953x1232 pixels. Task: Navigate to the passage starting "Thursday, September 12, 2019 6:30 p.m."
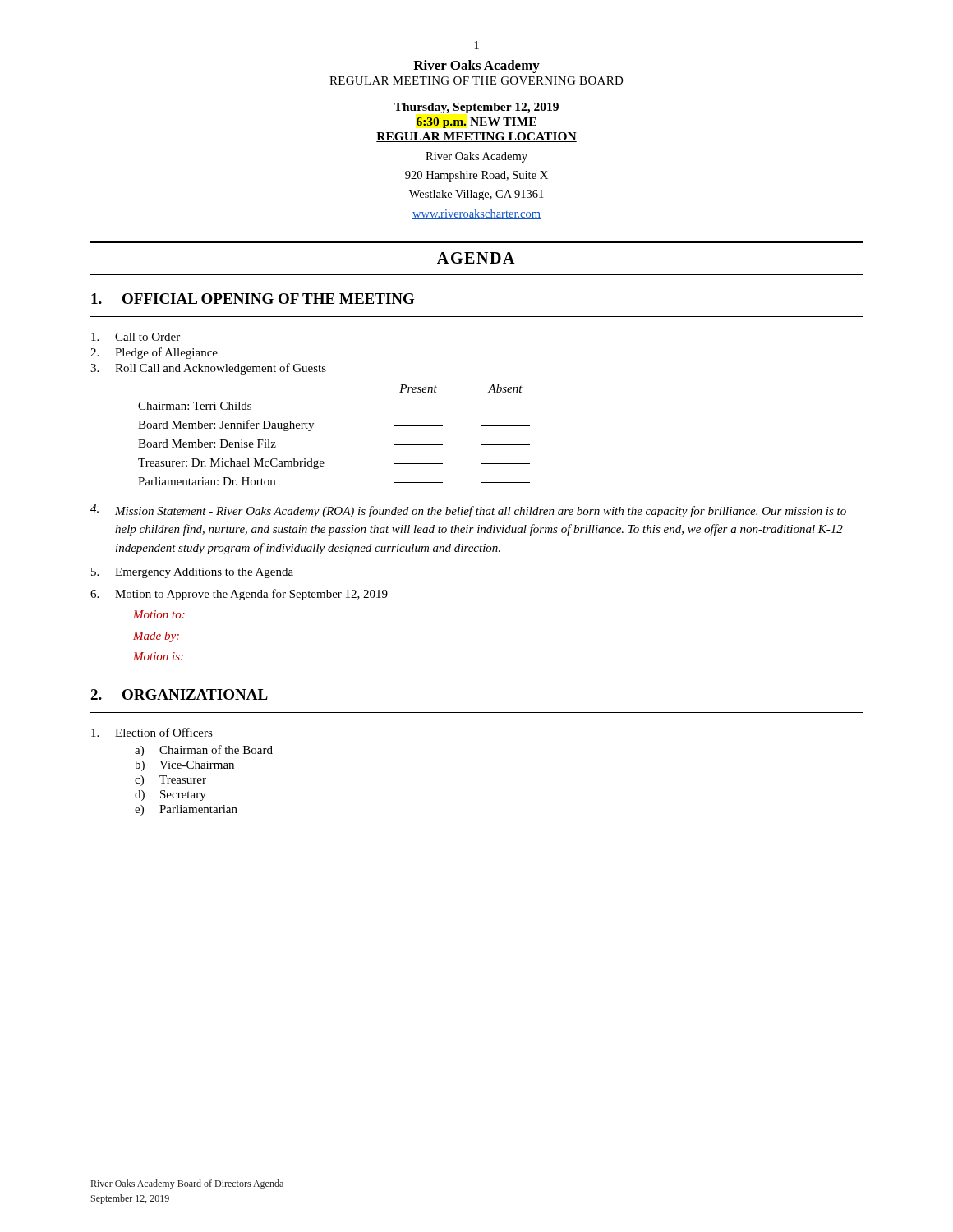476,161
